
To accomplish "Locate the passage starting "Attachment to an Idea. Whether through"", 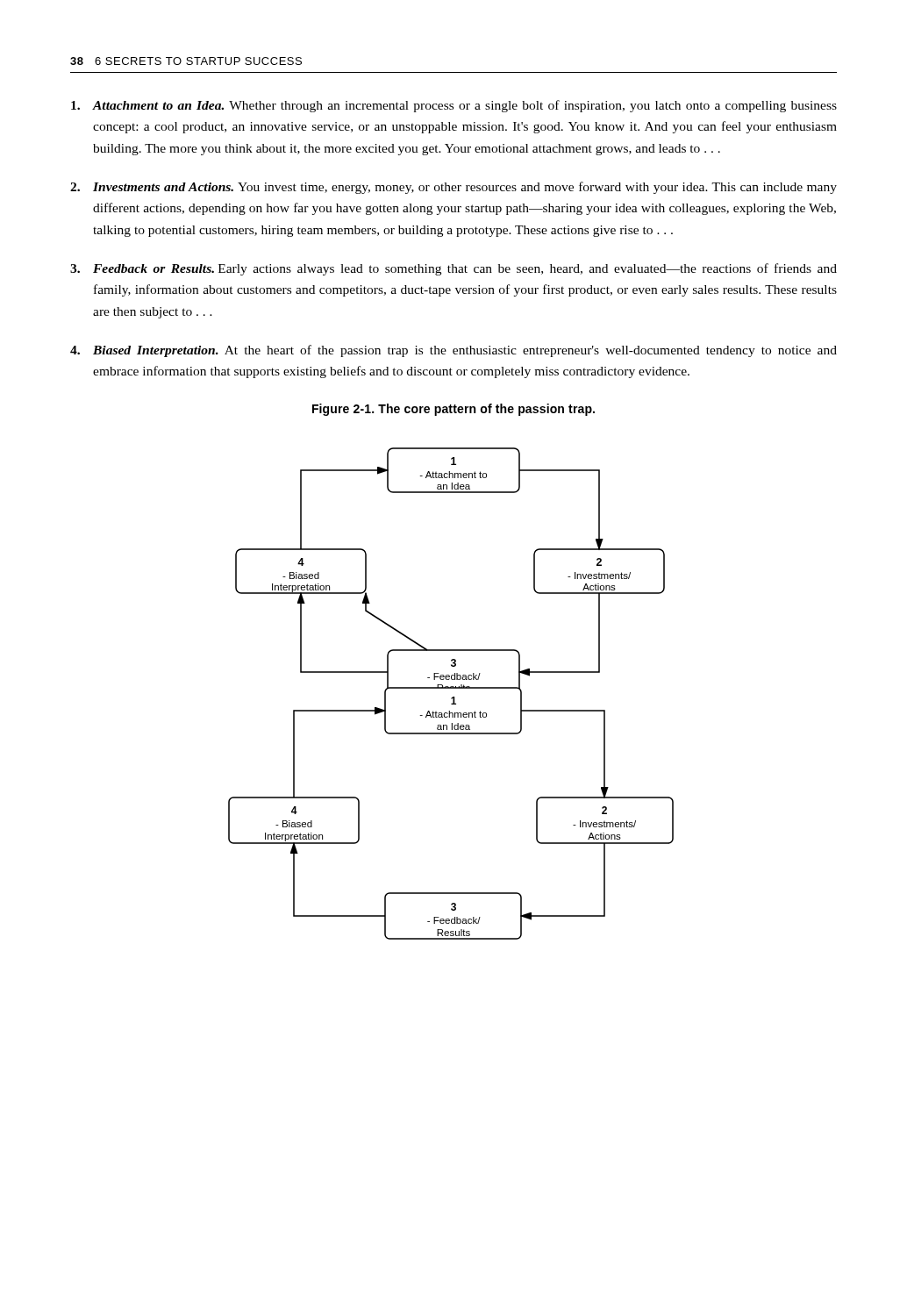I will (454, 127).
